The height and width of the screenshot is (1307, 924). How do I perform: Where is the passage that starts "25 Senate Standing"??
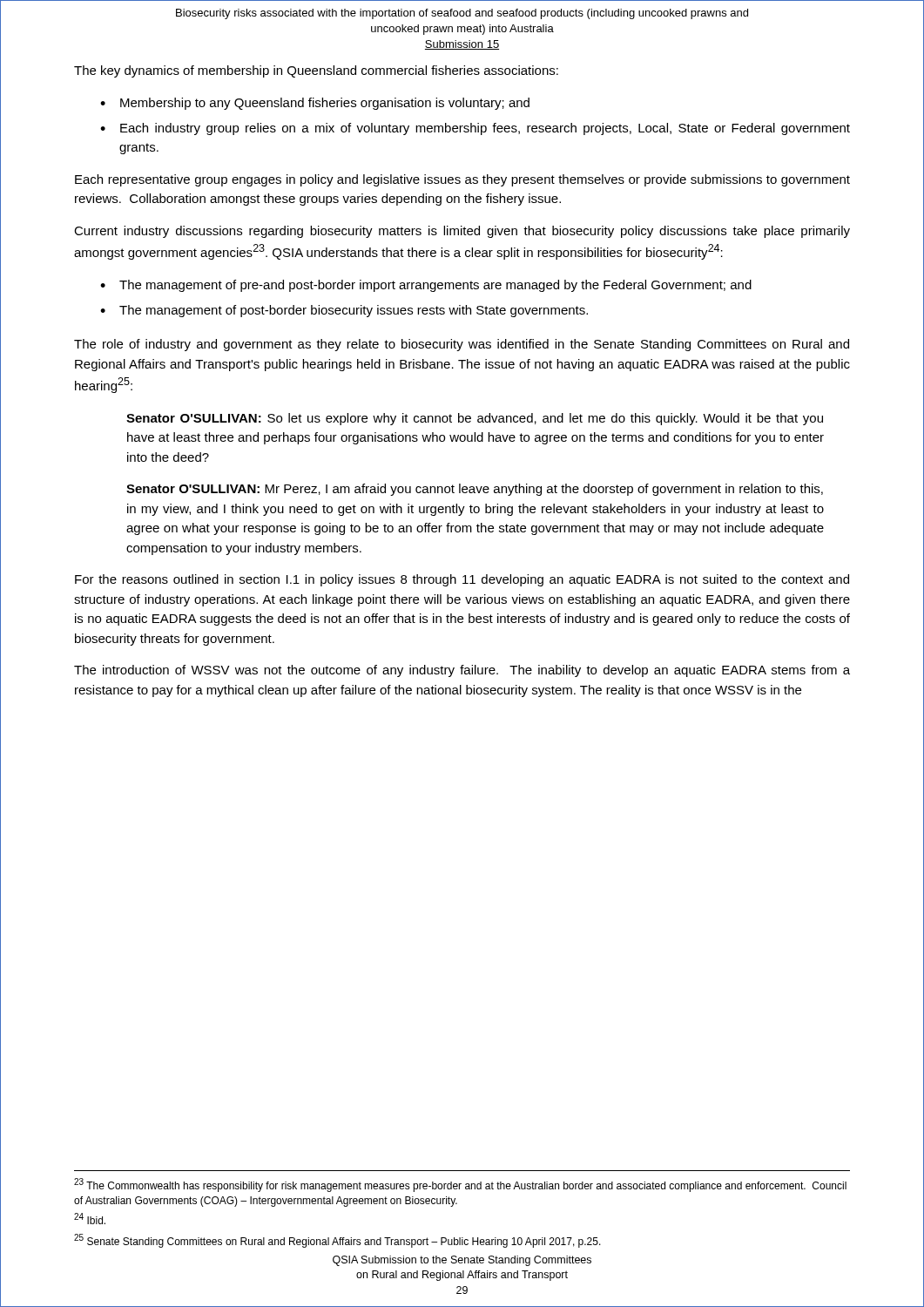[x=338, y=1241]
